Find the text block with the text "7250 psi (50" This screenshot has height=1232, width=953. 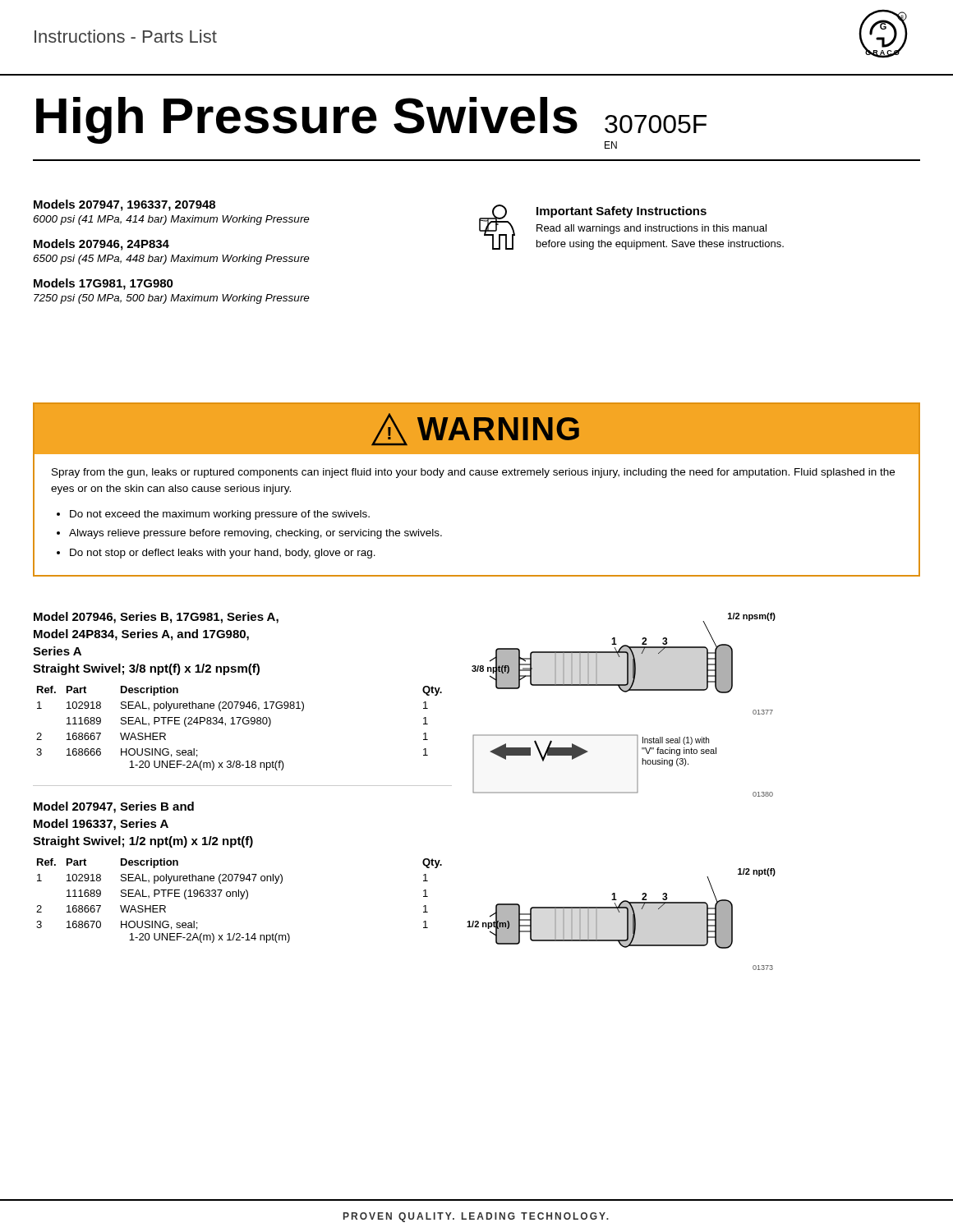pos(171,298)
